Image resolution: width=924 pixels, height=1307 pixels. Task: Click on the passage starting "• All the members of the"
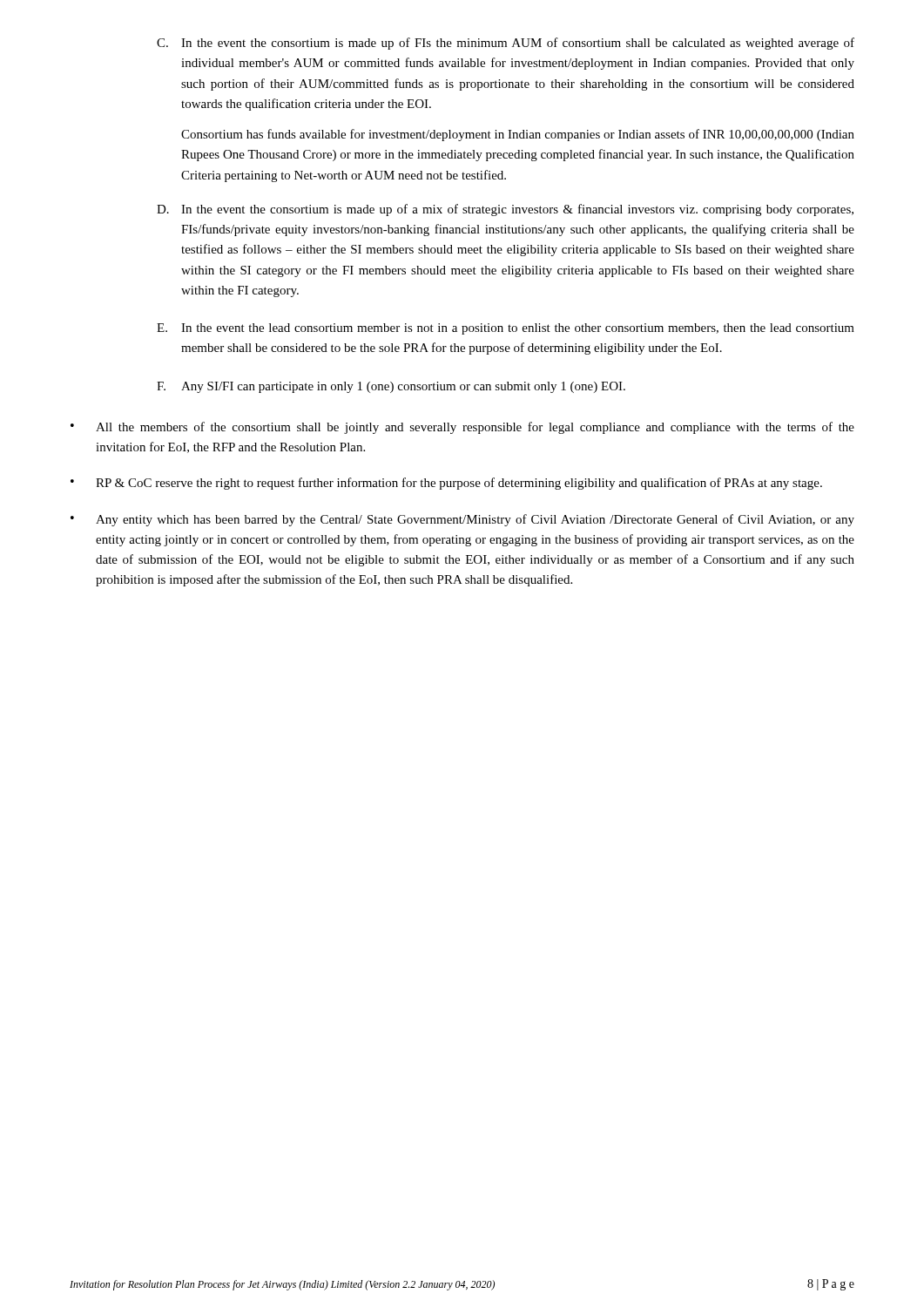[462, 437]
